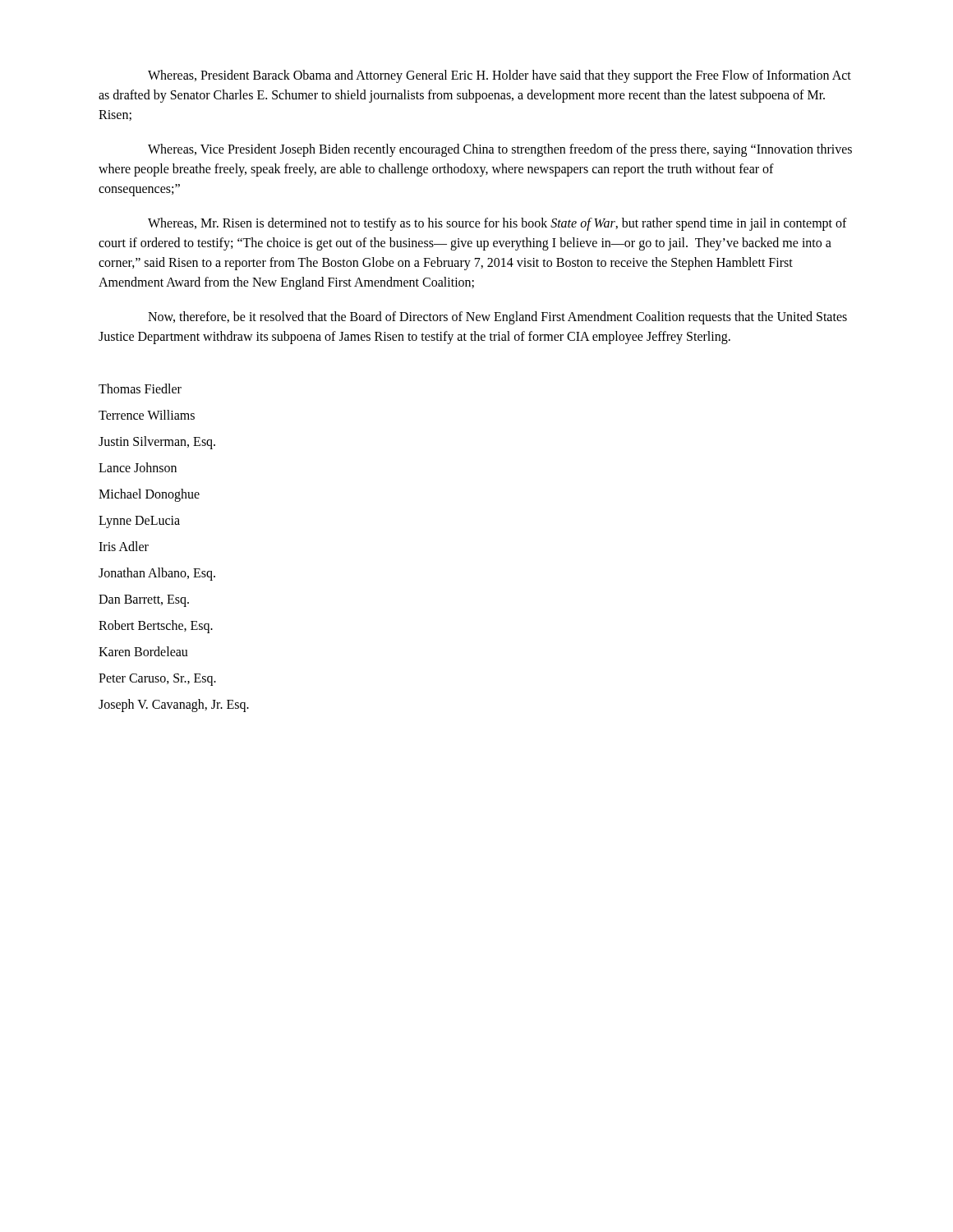Locate the list item with the text "Lance Johnson"
Image resolution: width=953 pixels, height=1232 pixels.
(138, 468)
